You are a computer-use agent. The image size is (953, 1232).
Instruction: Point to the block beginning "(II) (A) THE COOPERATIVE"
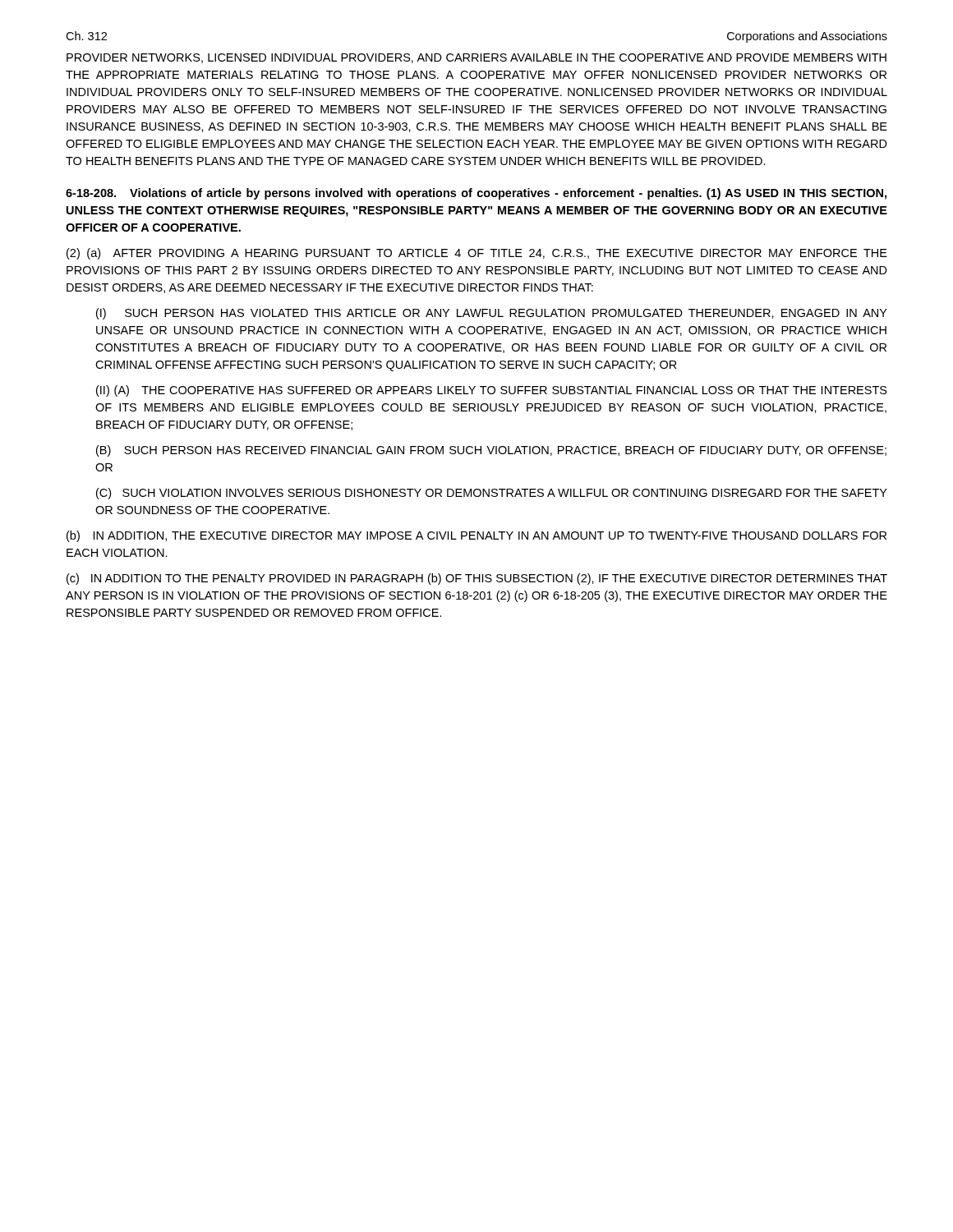pos(491,408)
